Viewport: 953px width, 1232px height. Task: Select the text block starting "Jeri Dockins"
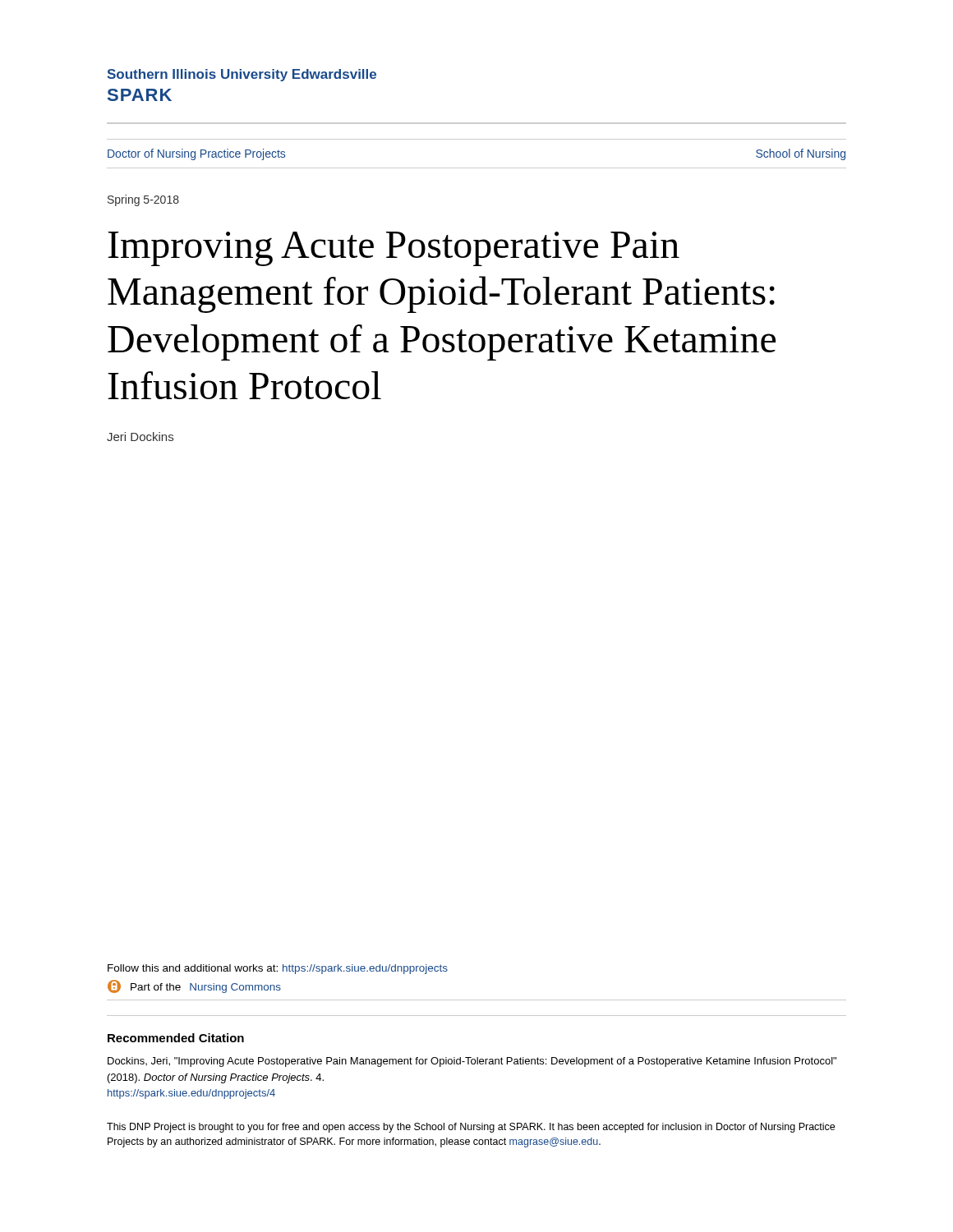(140, 437)
